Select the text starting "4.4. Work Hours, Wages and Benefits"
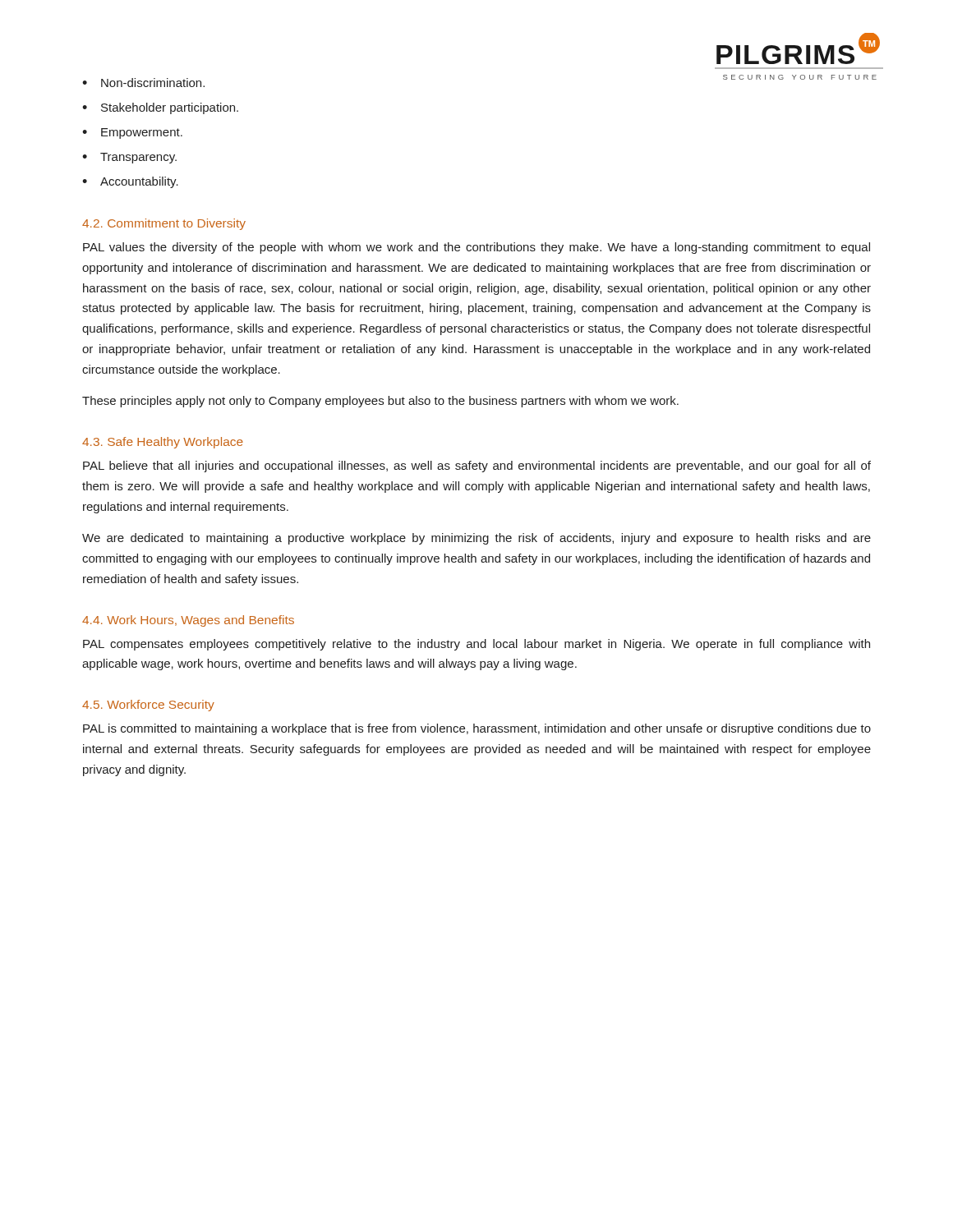The height and width of the screenshot is (1232, 953). (x=188, y=619)
